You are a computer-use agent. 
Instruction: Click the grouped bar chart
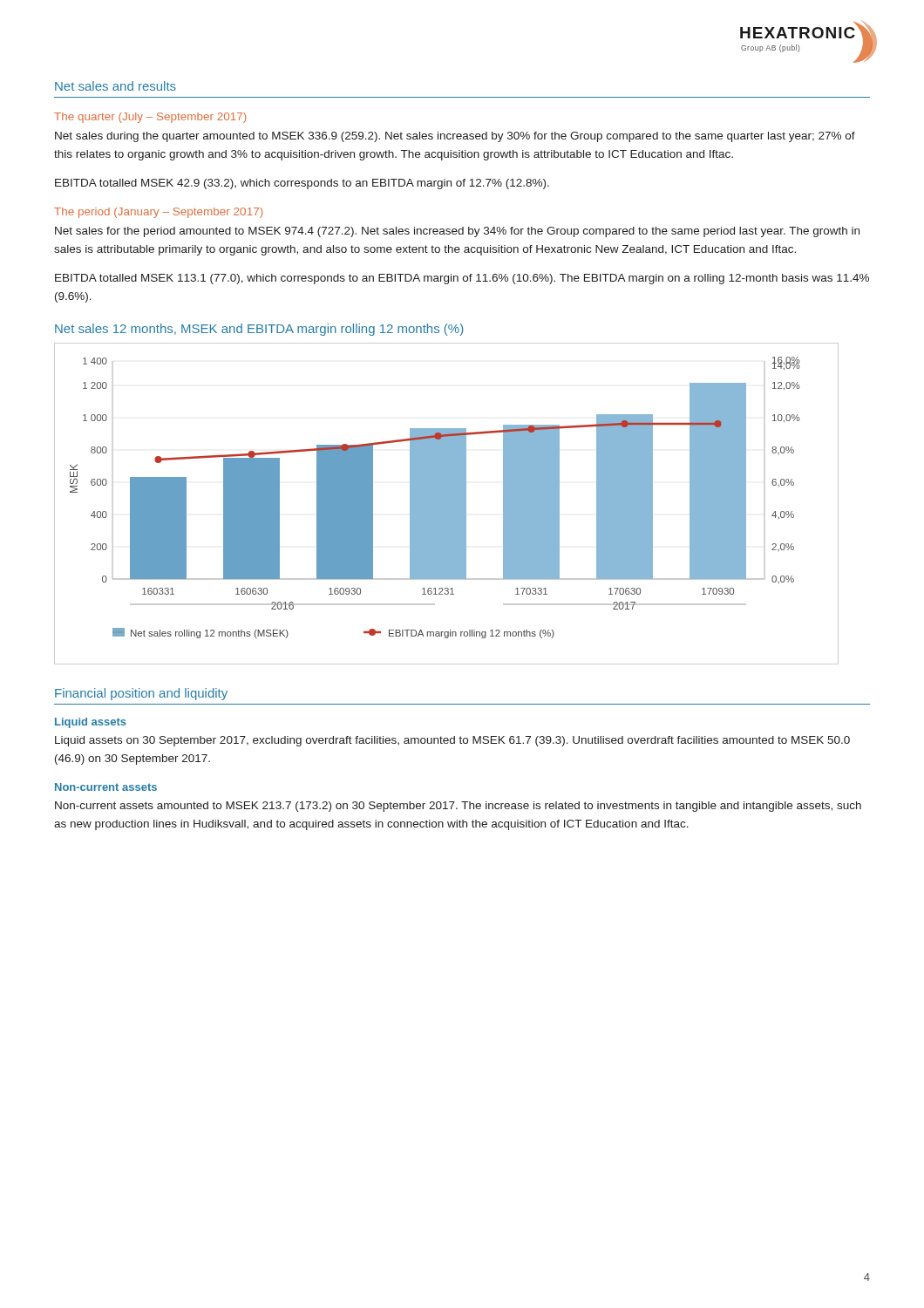tap(446, 504)
